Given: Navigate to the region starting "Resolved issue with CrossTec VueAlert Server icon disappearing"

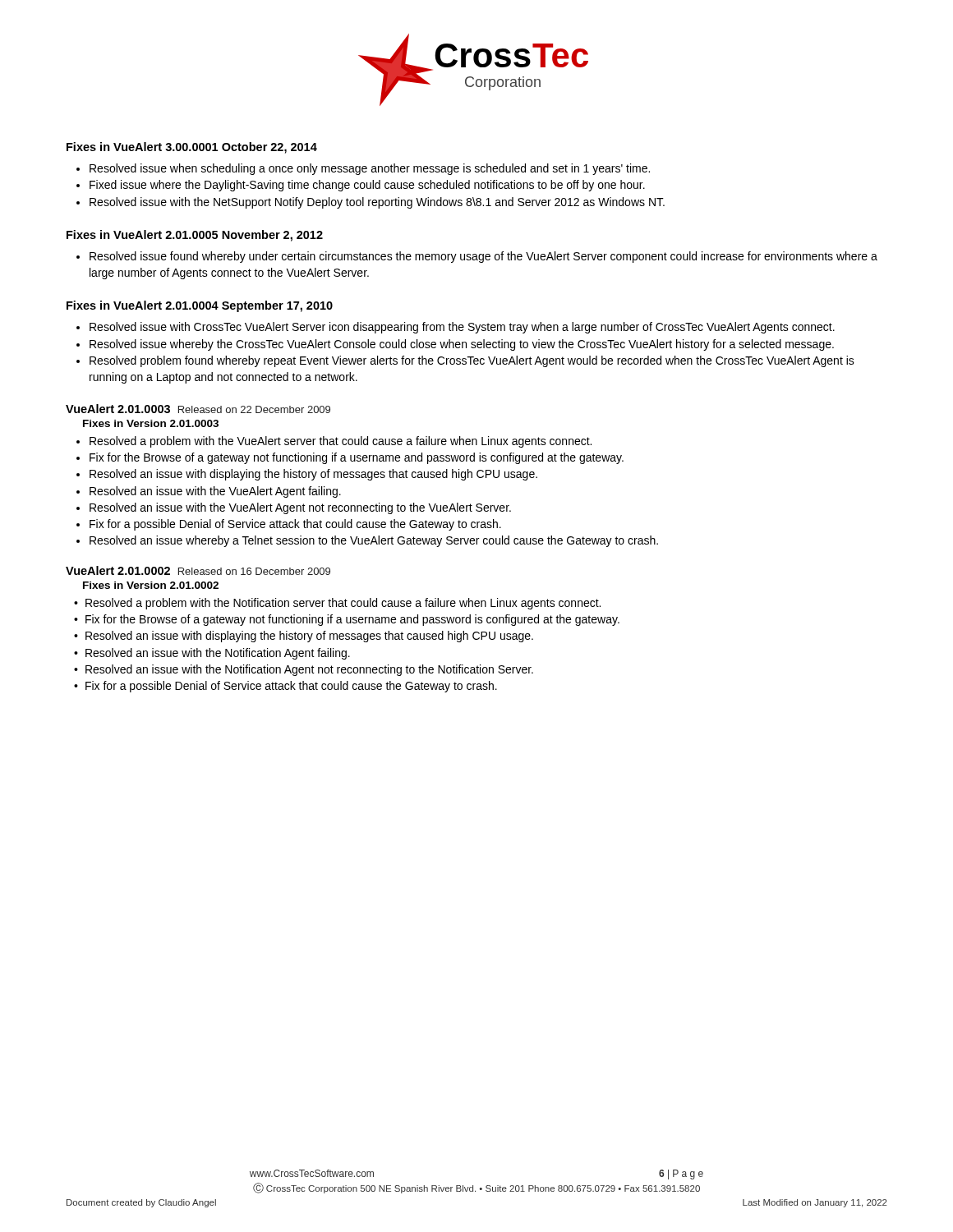Looking at the screenshot, I should (476, 327).
